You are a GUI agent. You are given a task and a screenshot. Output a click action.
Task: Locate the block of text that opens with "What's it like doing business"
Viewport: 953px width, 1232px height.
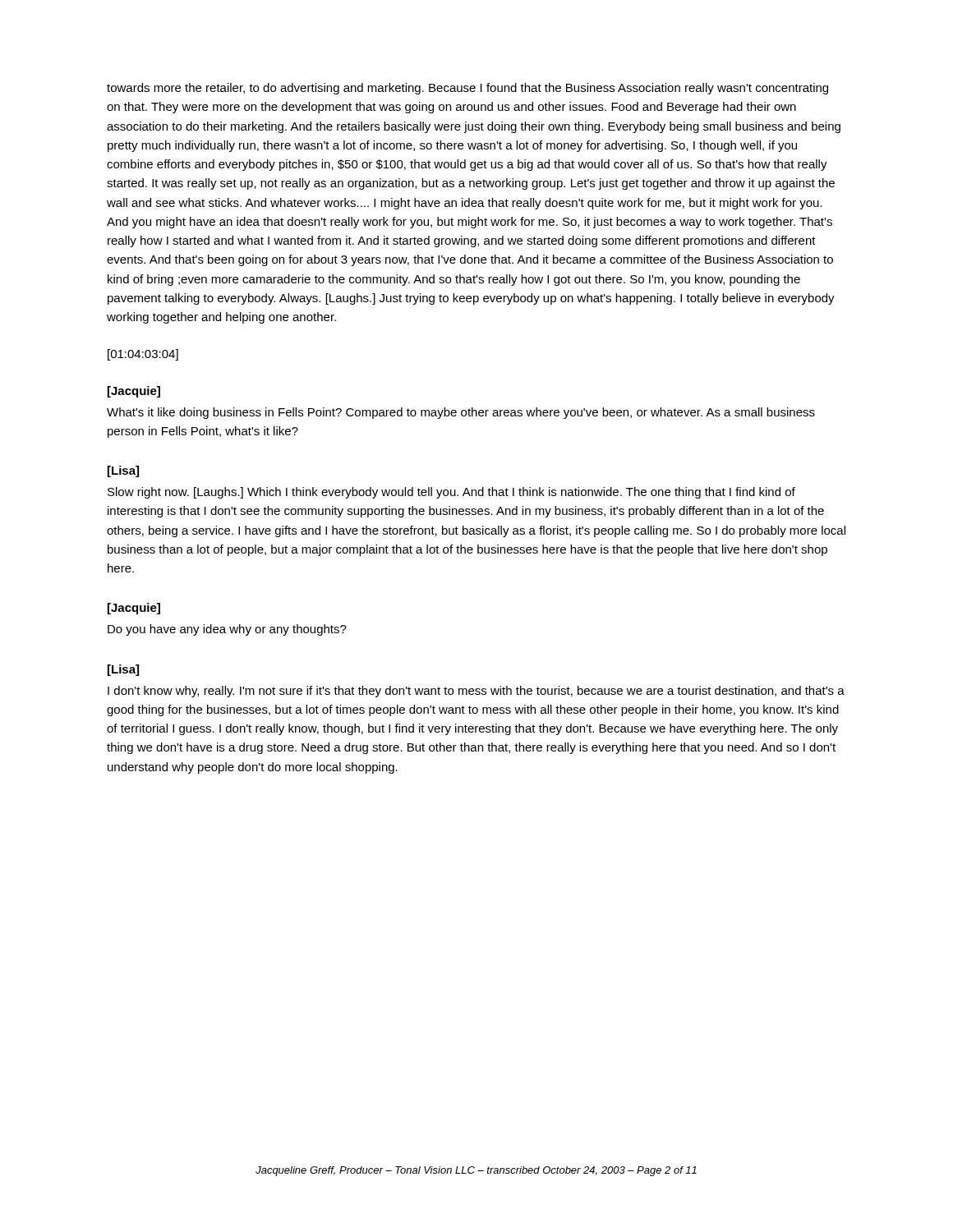(x=476, y=421)
